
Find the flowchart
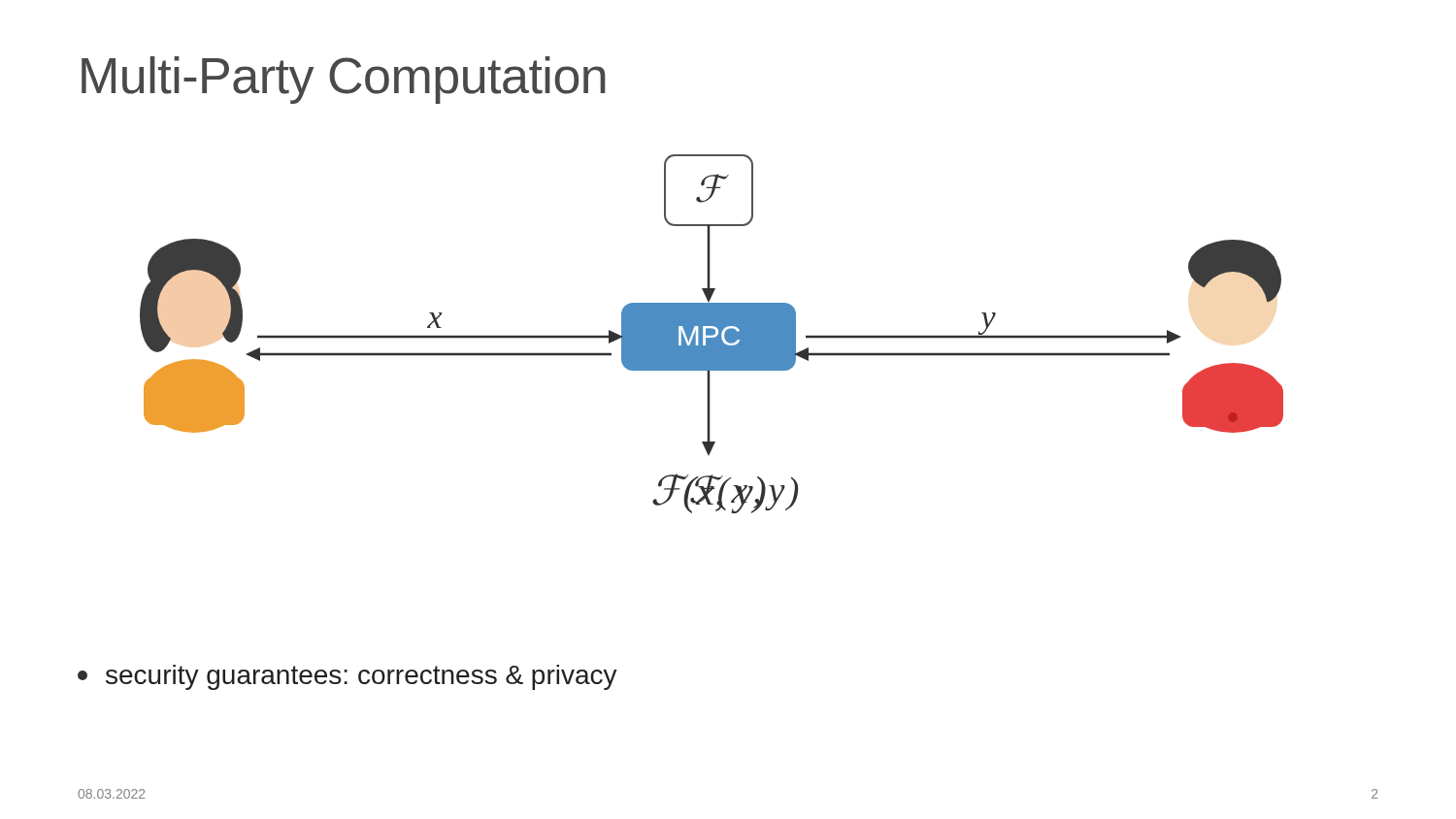coord(728,369)
